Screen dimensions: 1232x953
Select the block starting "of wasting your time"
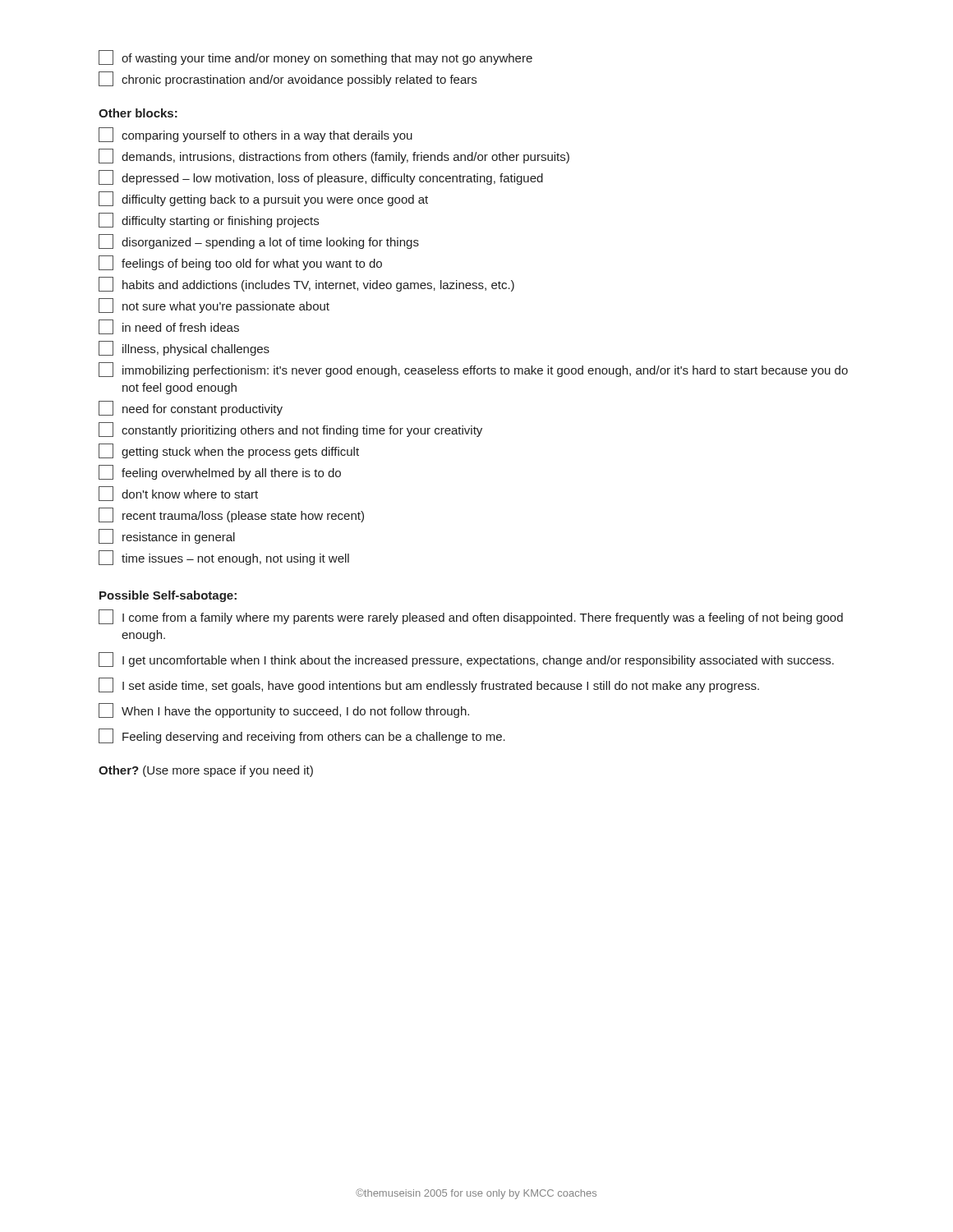[476, 58]
